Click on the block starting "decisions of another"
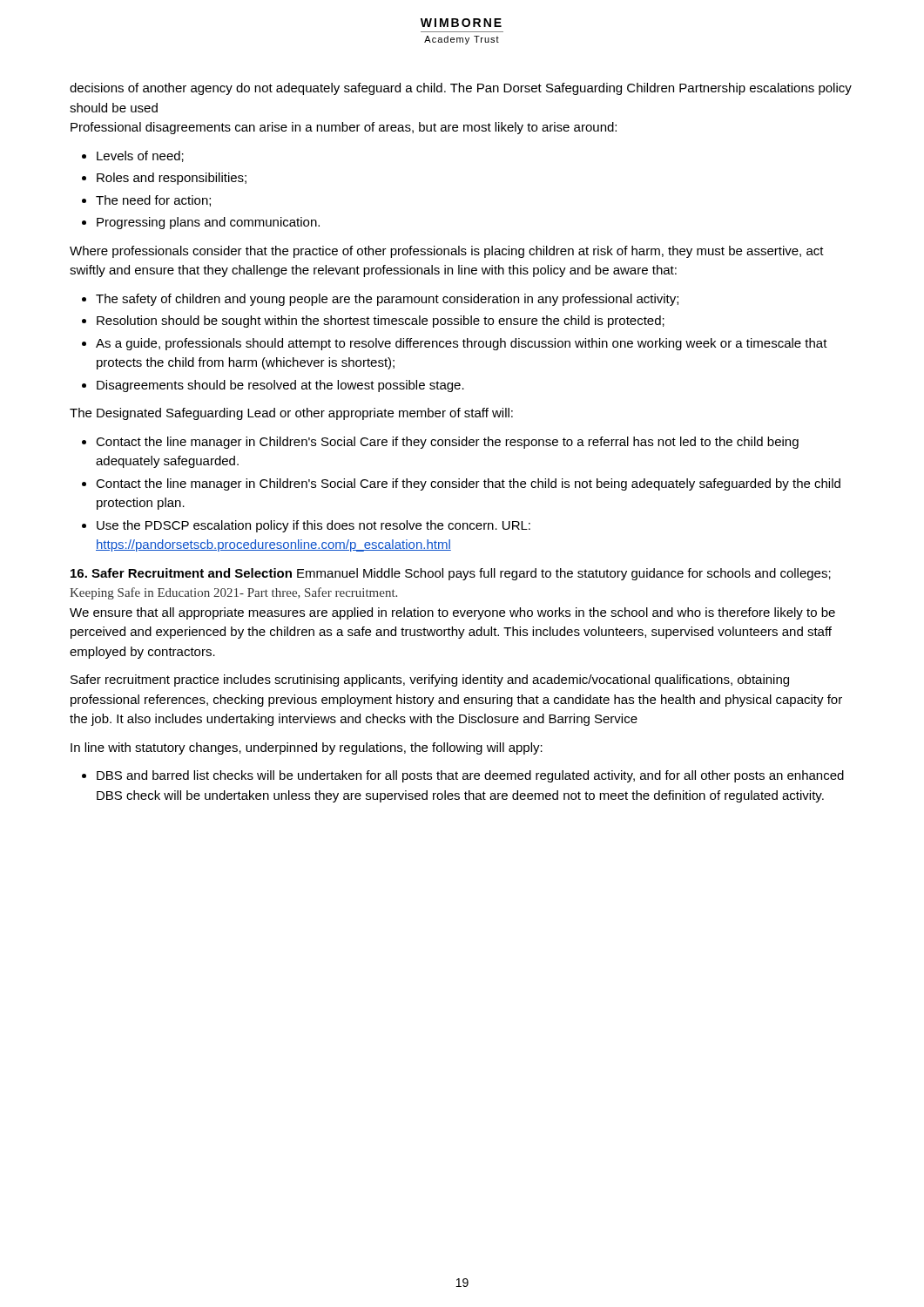Image resolution: width=924 pixels, height=1307 pixels. point(461,89)
